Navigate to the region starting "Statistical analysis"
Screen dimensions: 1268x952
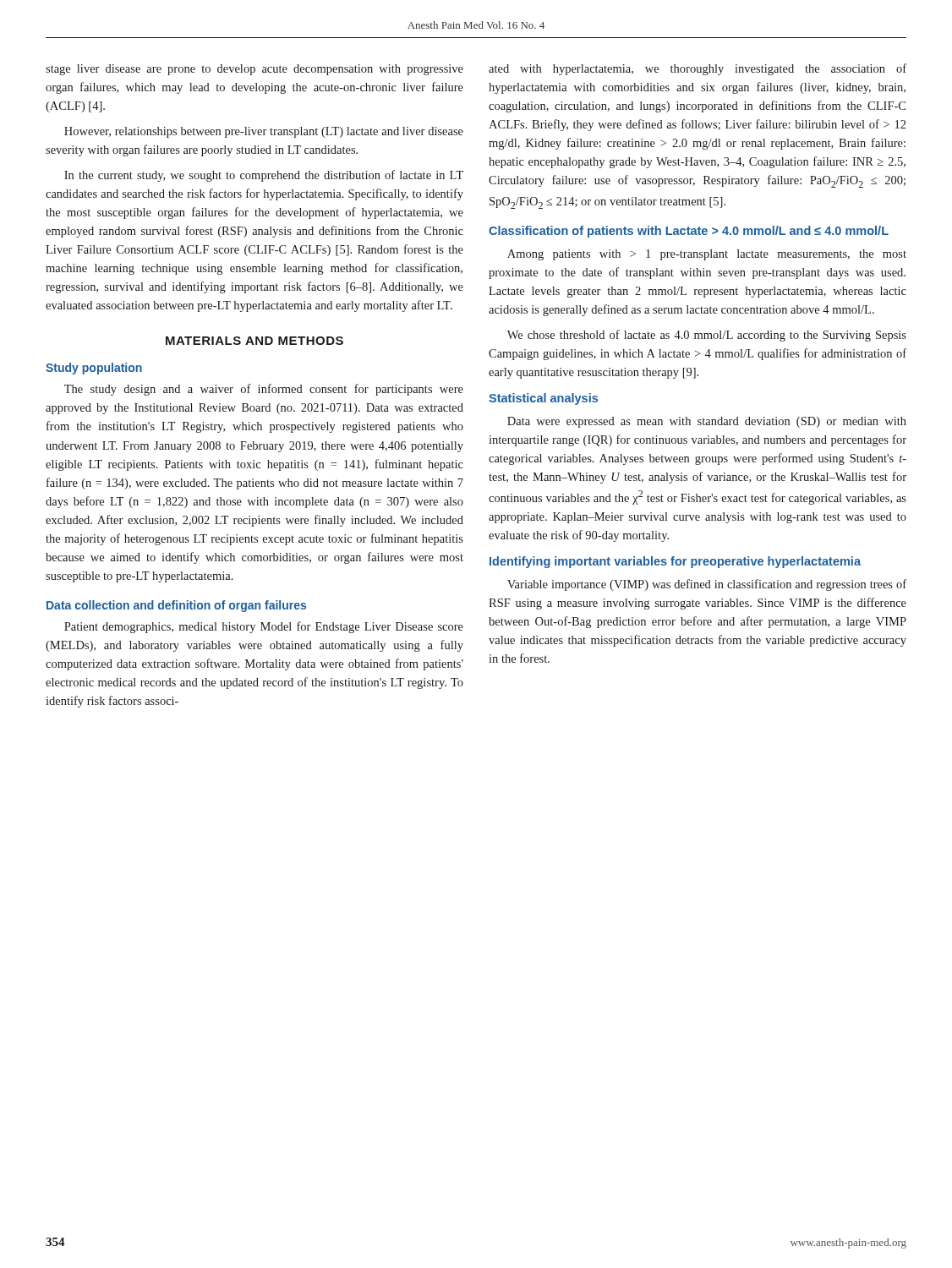[x=544, y=398]
